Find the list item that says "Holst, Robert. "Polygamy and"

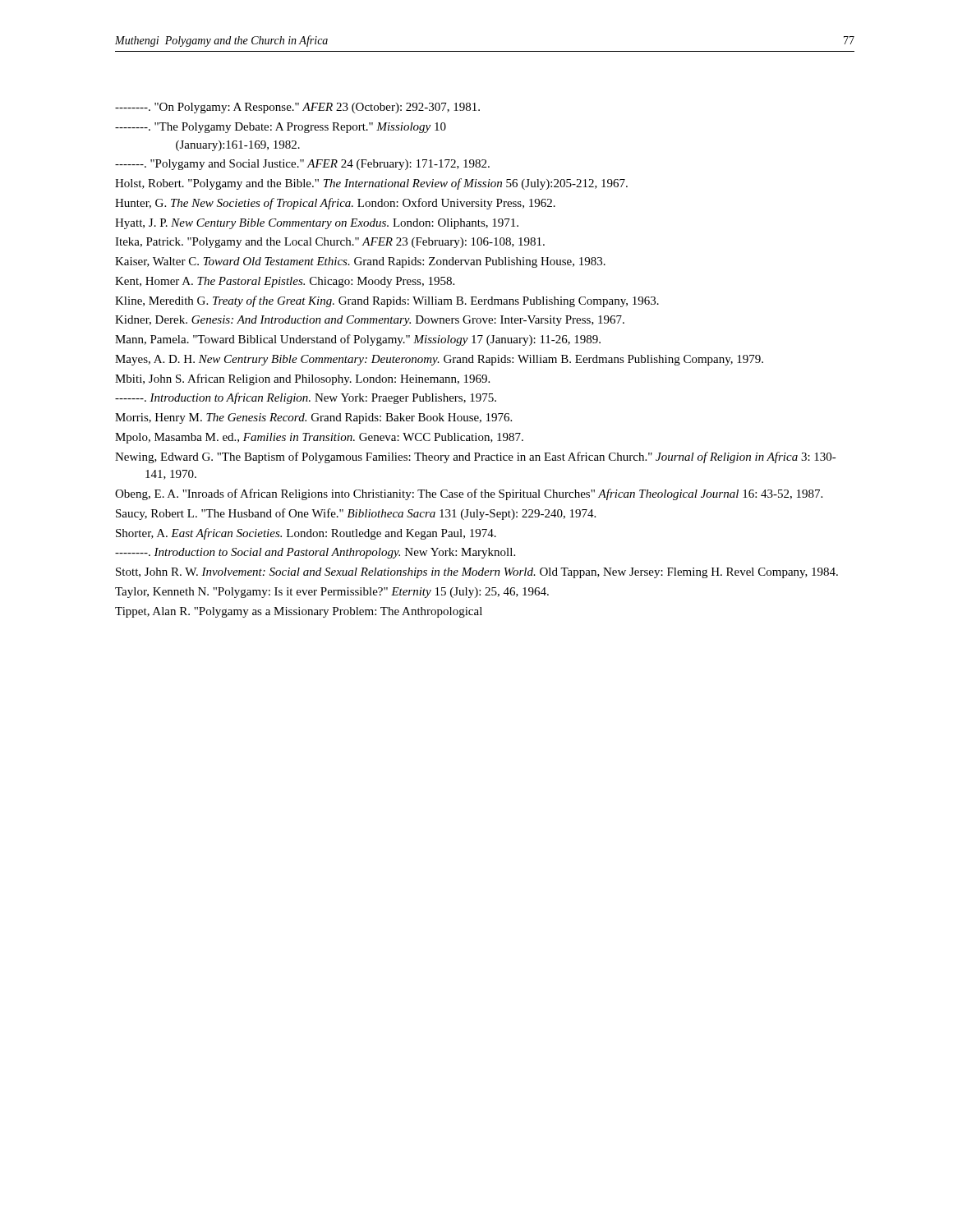click(x=372, y=183)
